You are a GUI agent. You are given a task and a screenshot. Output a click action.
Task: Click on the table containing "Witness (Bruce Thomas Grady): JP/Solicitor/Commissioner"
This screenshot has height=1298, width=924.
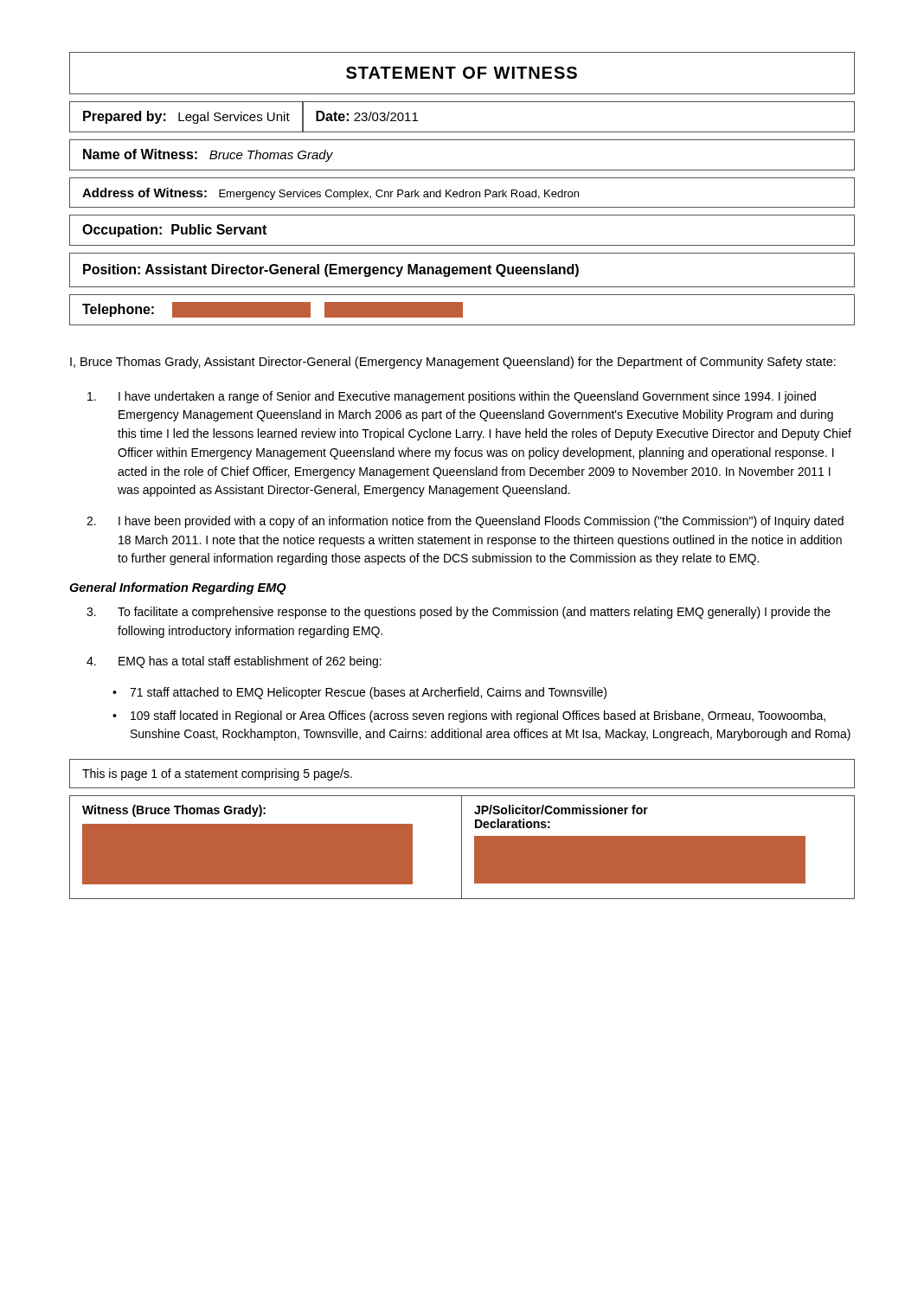(x=462, y=847)
